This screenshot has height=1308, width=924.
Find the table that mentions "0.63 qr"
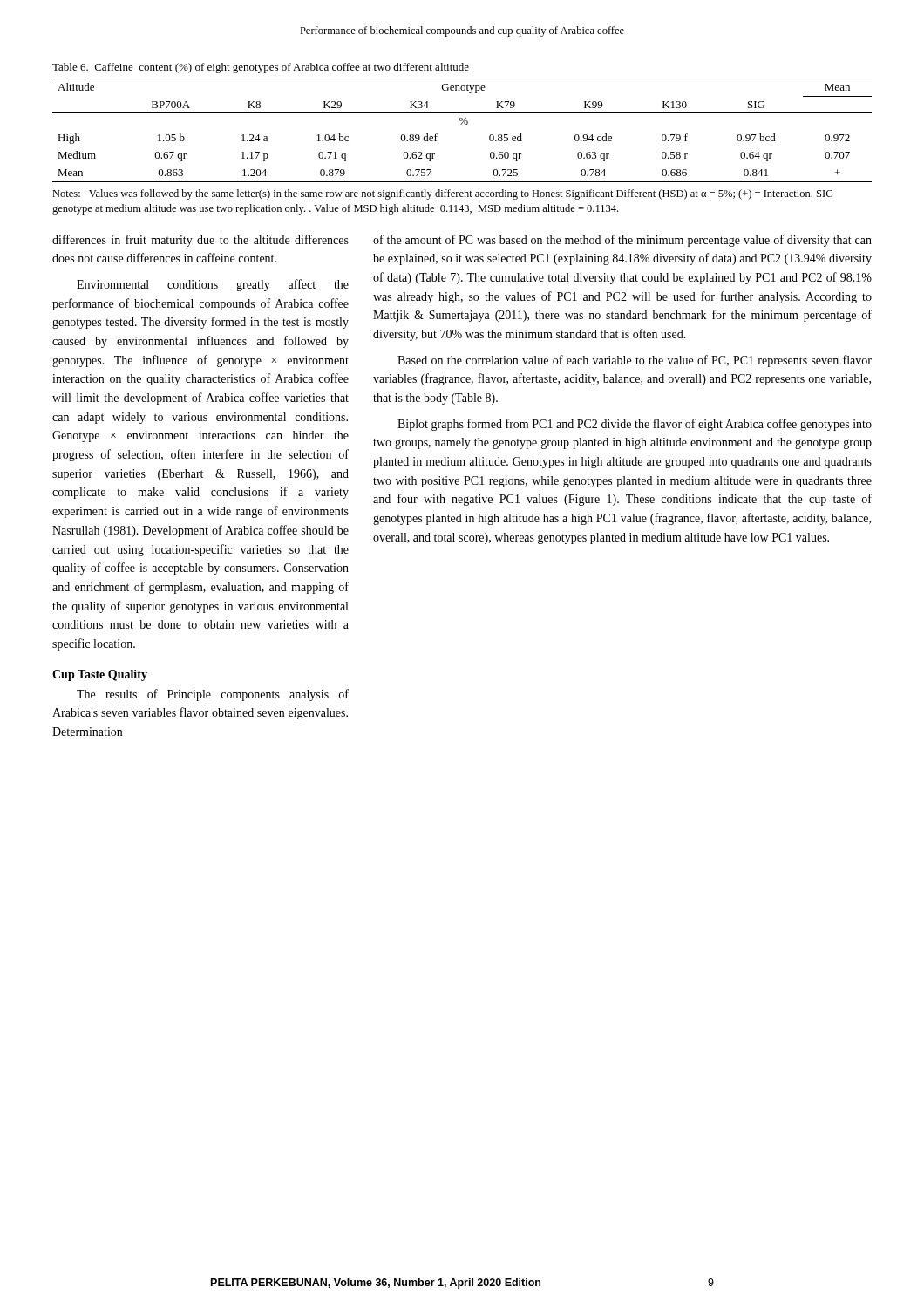462,130
